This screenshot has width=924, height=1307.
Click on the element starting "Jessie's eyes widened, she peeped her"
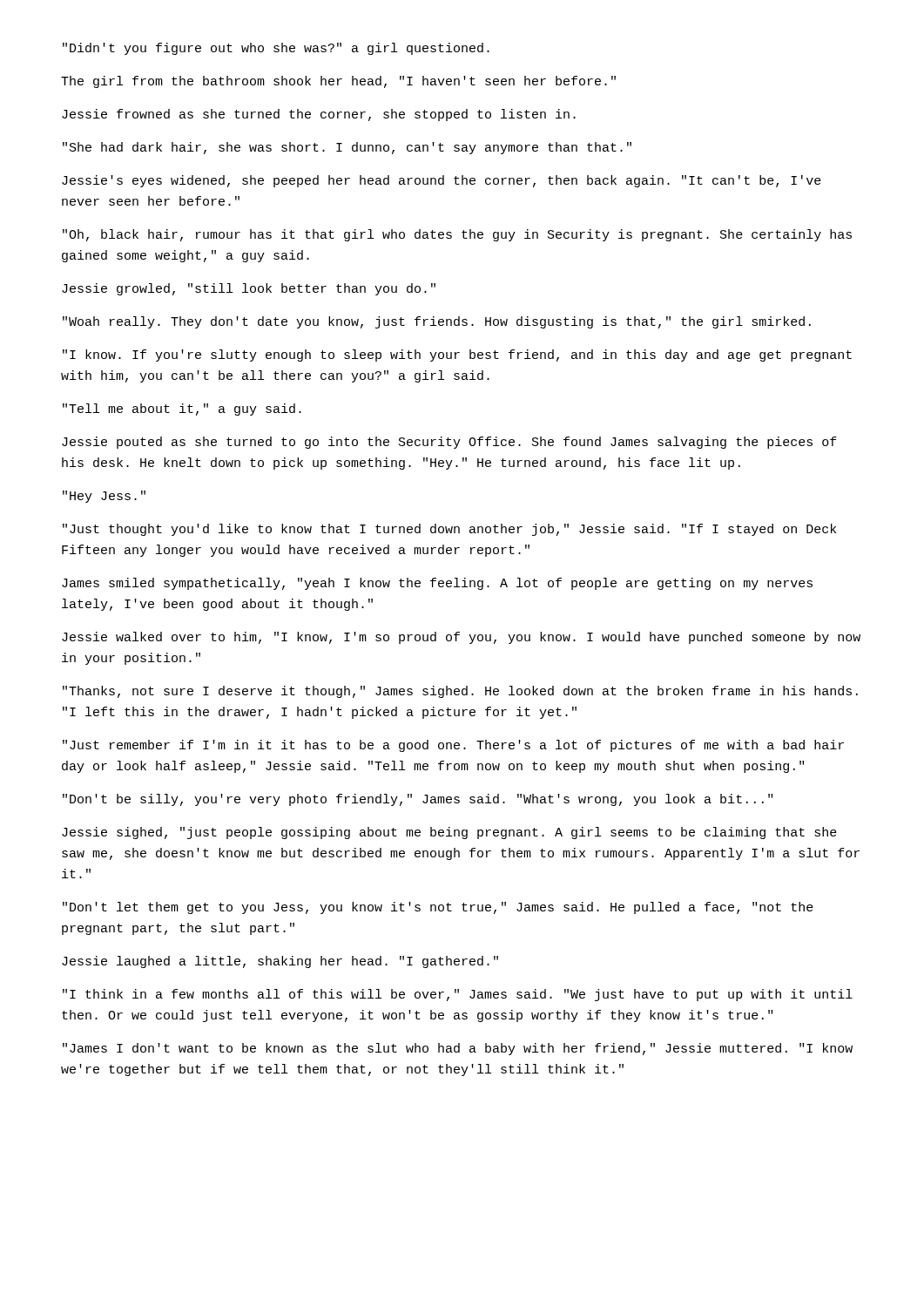pyautogui.click(x=441, y=192)
